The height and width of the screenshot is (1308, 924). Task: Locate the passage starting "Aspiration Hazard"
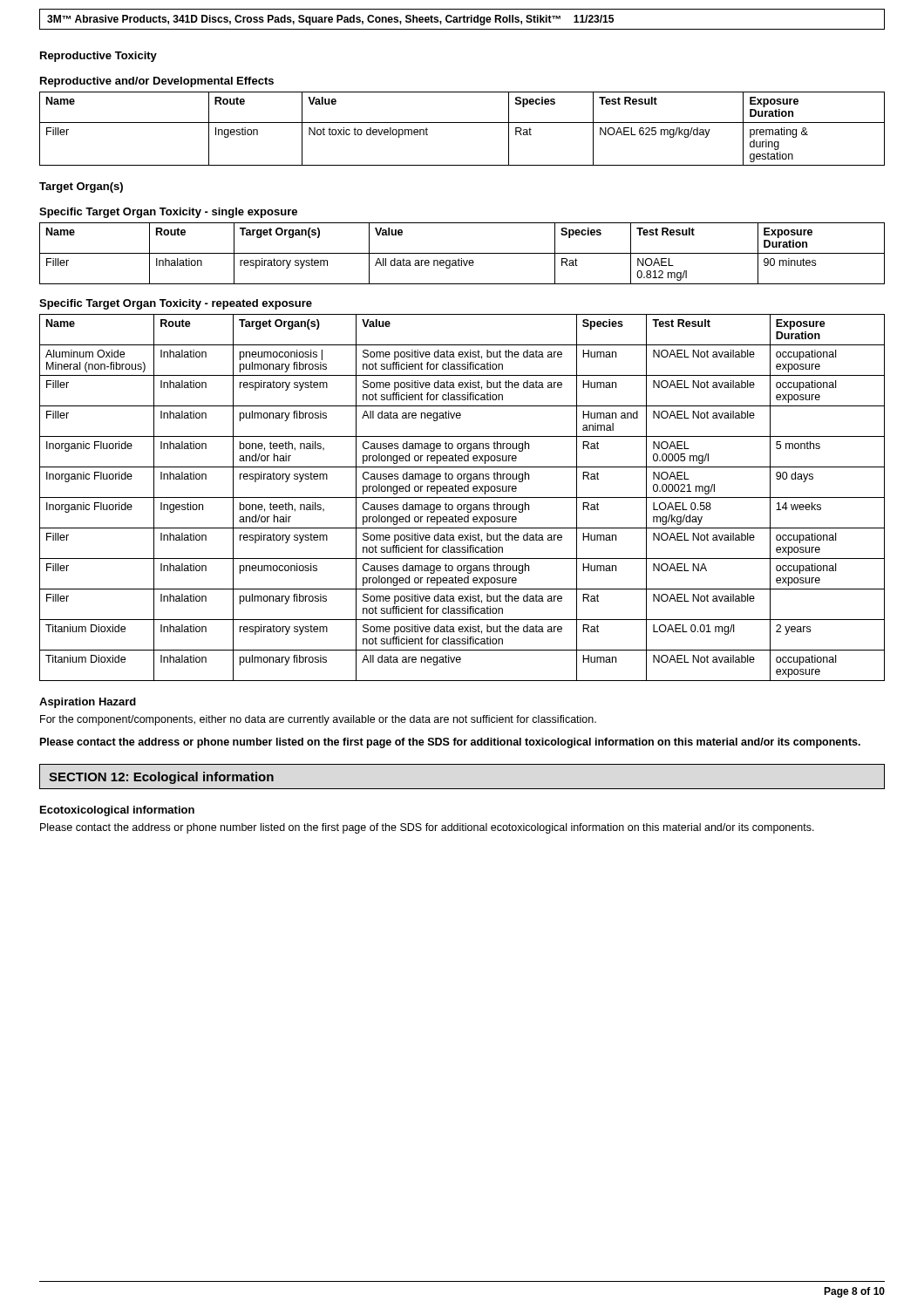pos(88,701)
